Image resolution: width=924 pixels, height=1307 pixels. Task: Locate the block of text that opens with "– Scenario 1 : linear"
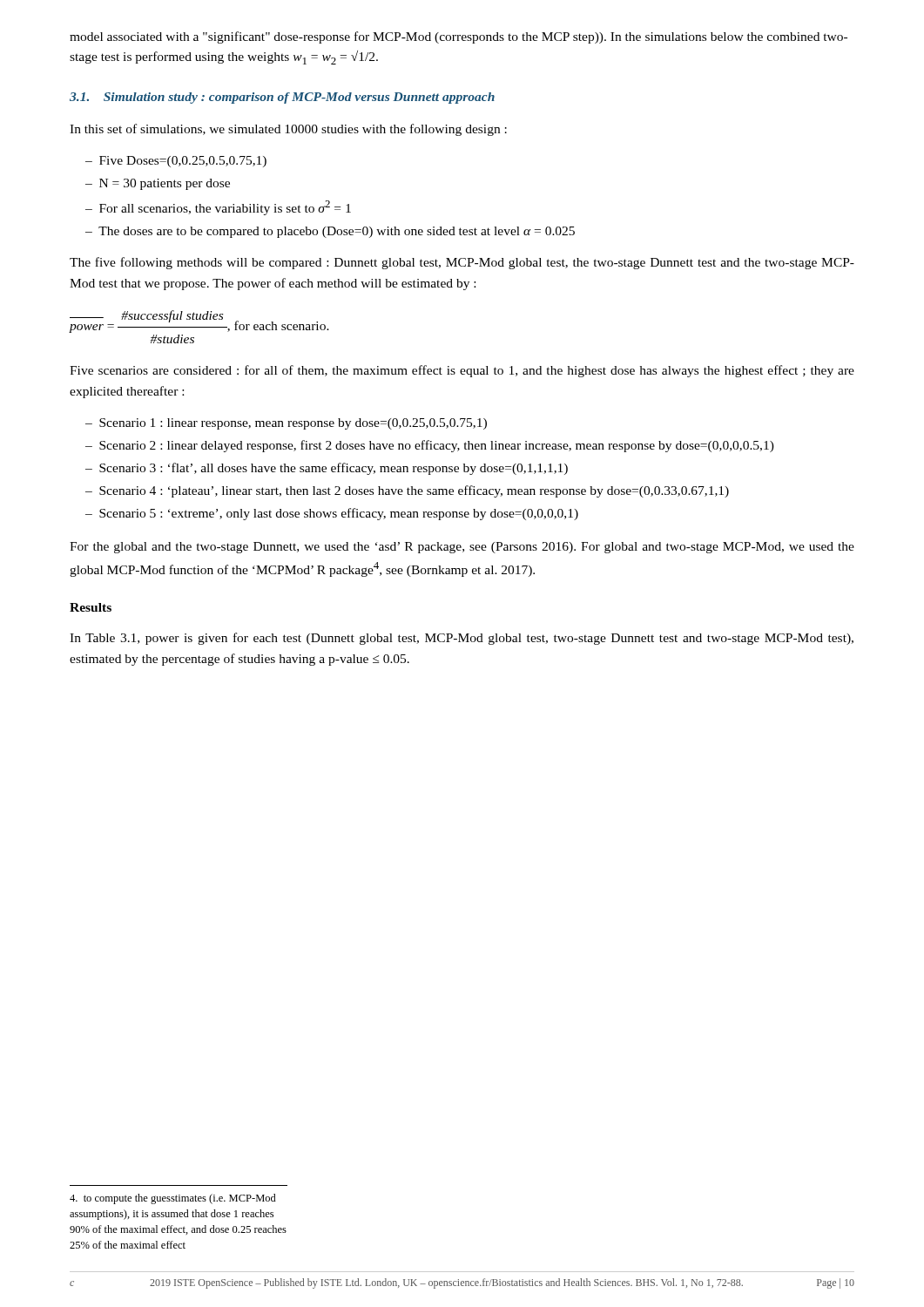point(286,422)
